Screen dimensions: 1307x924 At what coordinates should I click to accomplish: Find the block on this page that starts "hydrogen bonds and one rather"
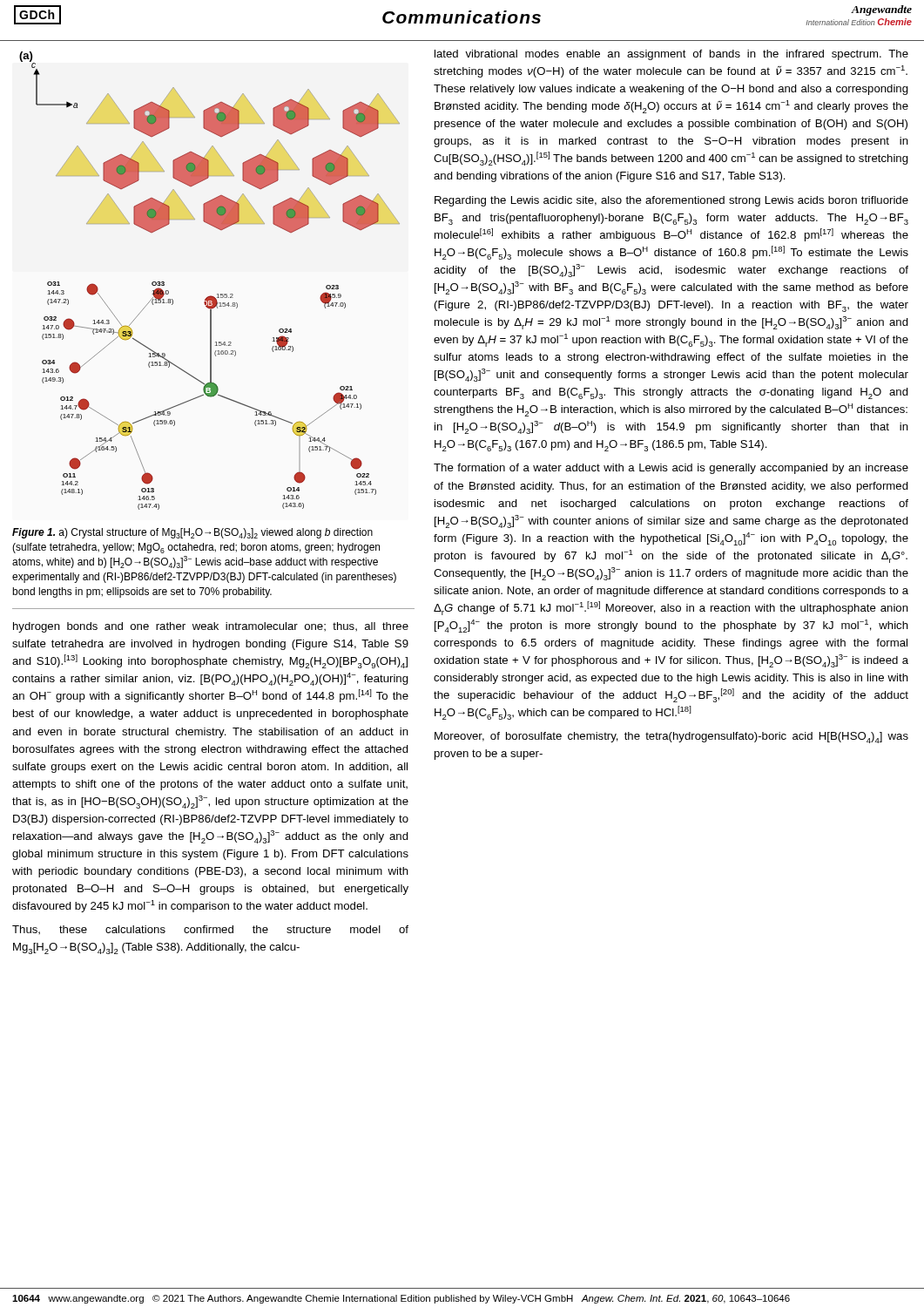click(x=210, y=787)
